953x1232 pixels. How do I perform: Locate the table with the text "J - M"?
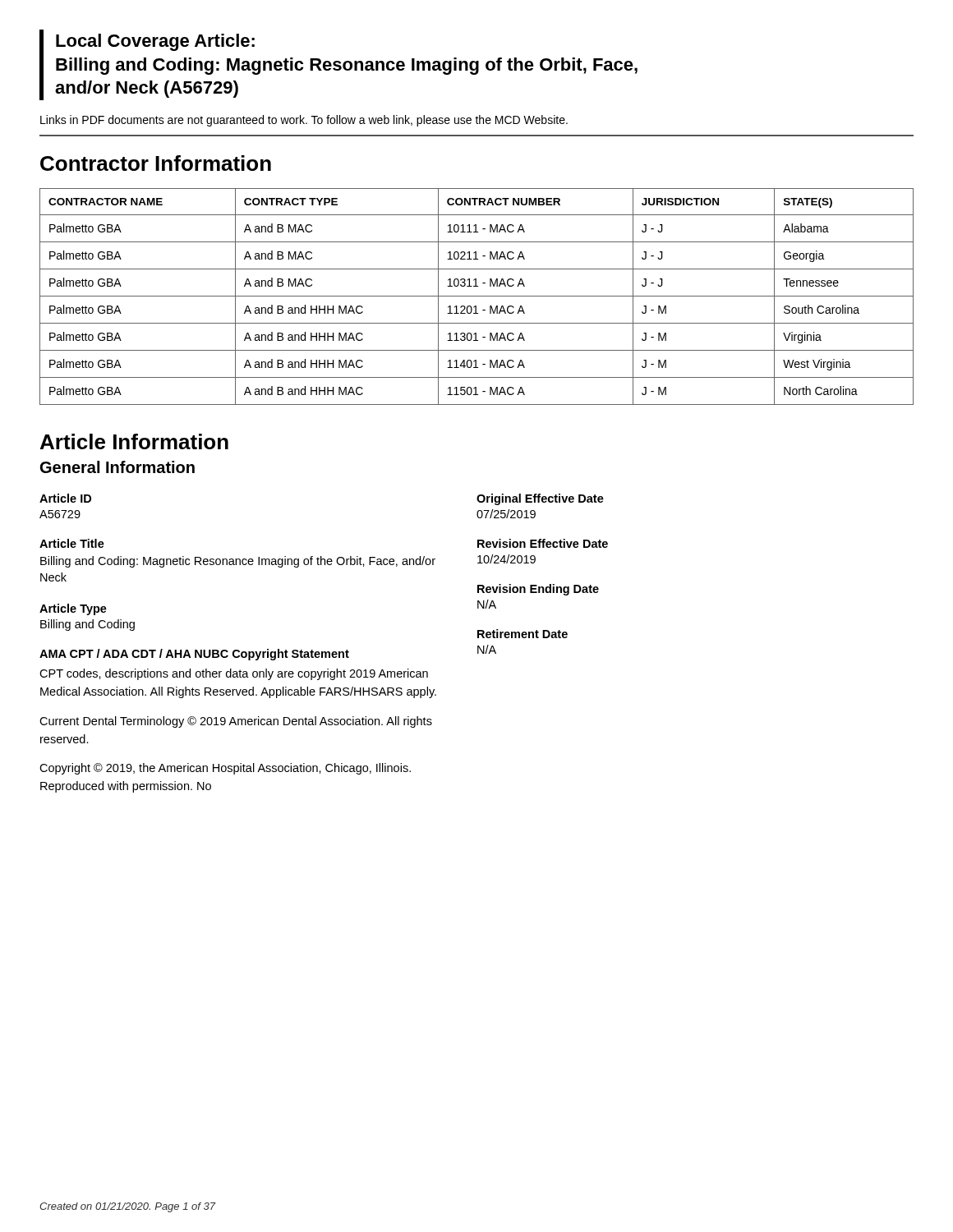[476, 296]
